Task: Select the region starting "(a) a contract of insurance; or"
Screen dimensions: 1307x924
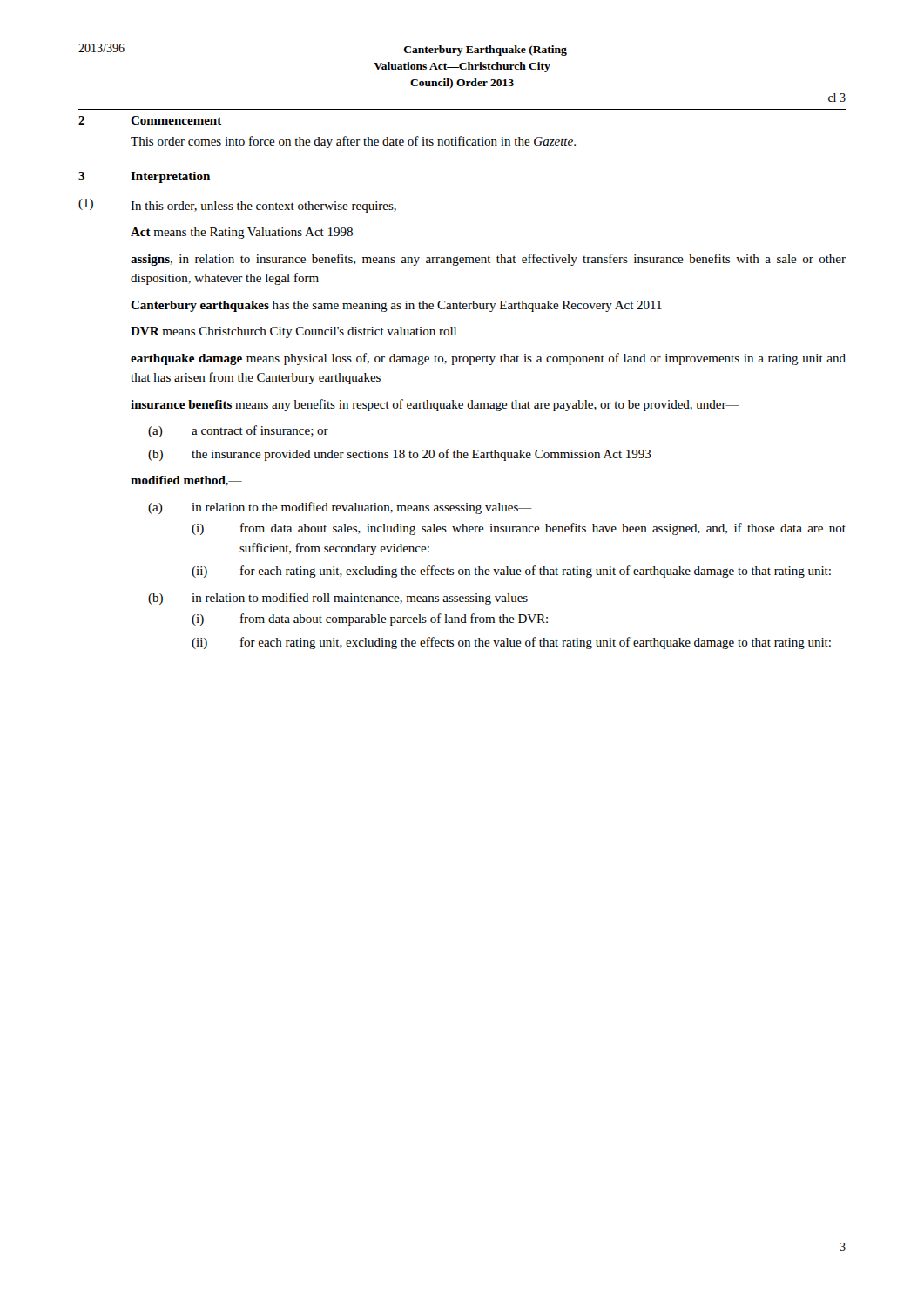Action: coord(238,431)
